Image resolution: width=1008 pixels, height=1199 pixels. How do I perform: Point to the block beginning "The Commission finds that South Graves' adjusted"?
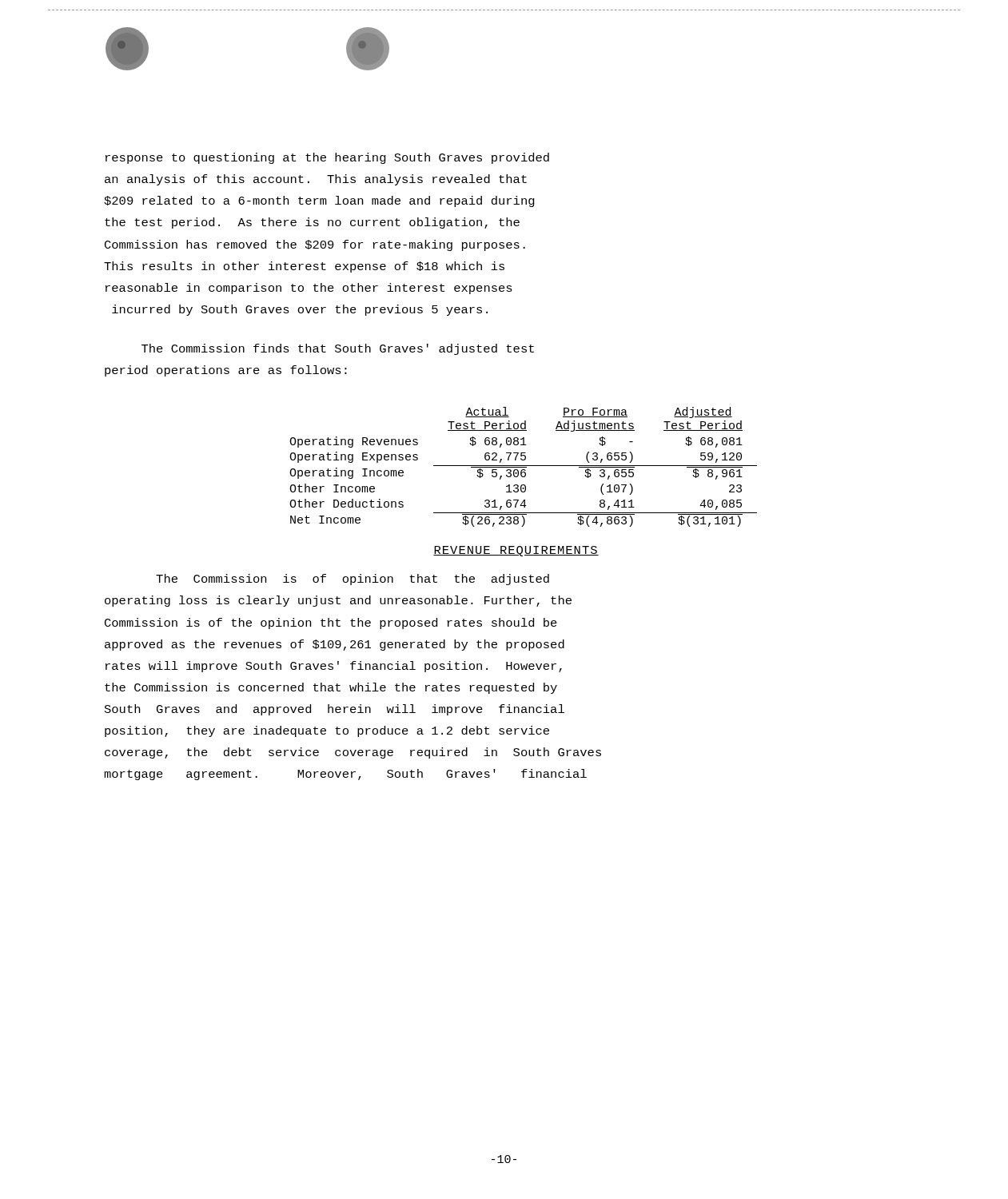320,360
